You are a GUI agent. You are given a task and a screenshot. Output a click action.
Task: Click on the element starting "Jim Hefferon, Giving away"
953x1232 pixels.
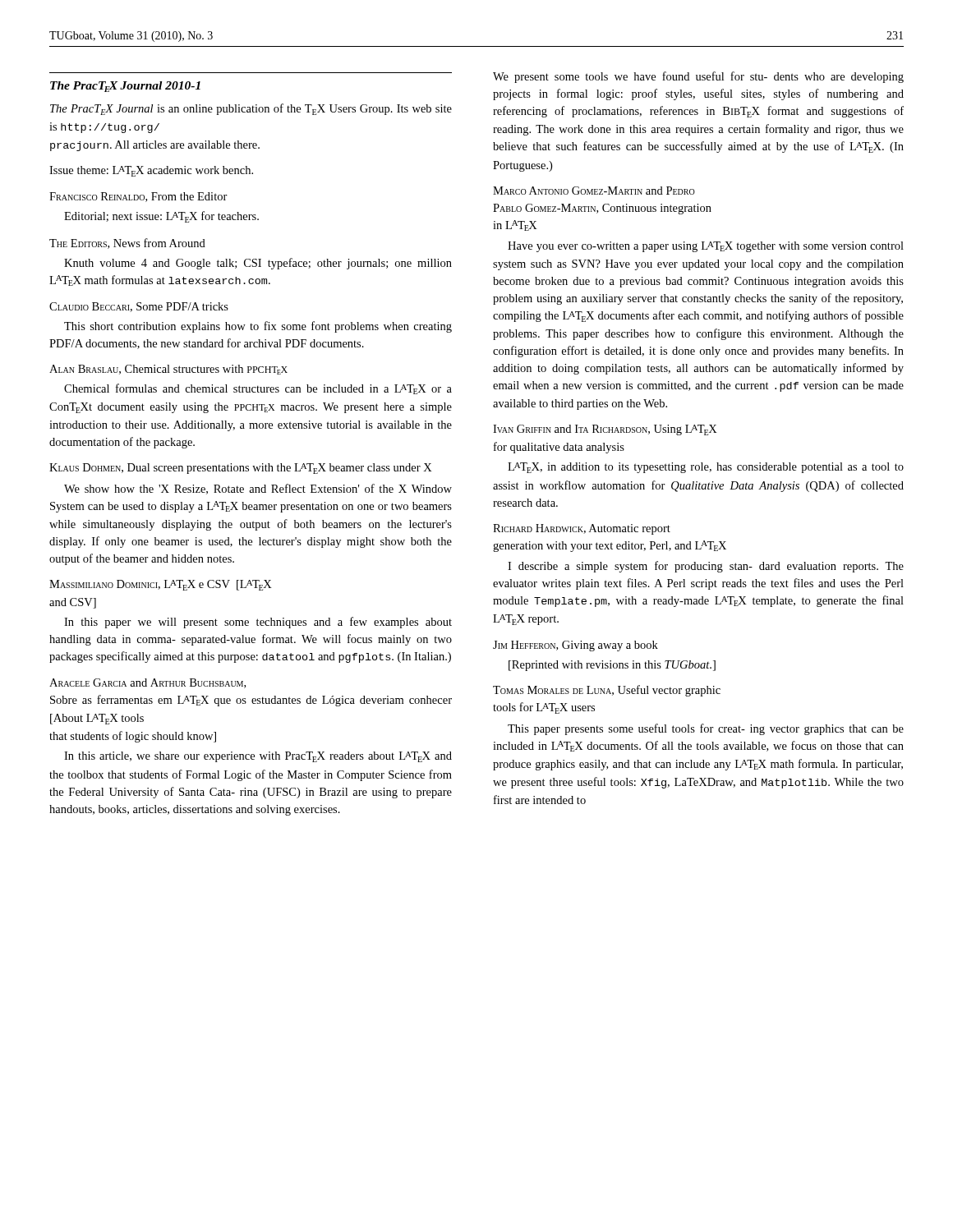click(698, 655)
